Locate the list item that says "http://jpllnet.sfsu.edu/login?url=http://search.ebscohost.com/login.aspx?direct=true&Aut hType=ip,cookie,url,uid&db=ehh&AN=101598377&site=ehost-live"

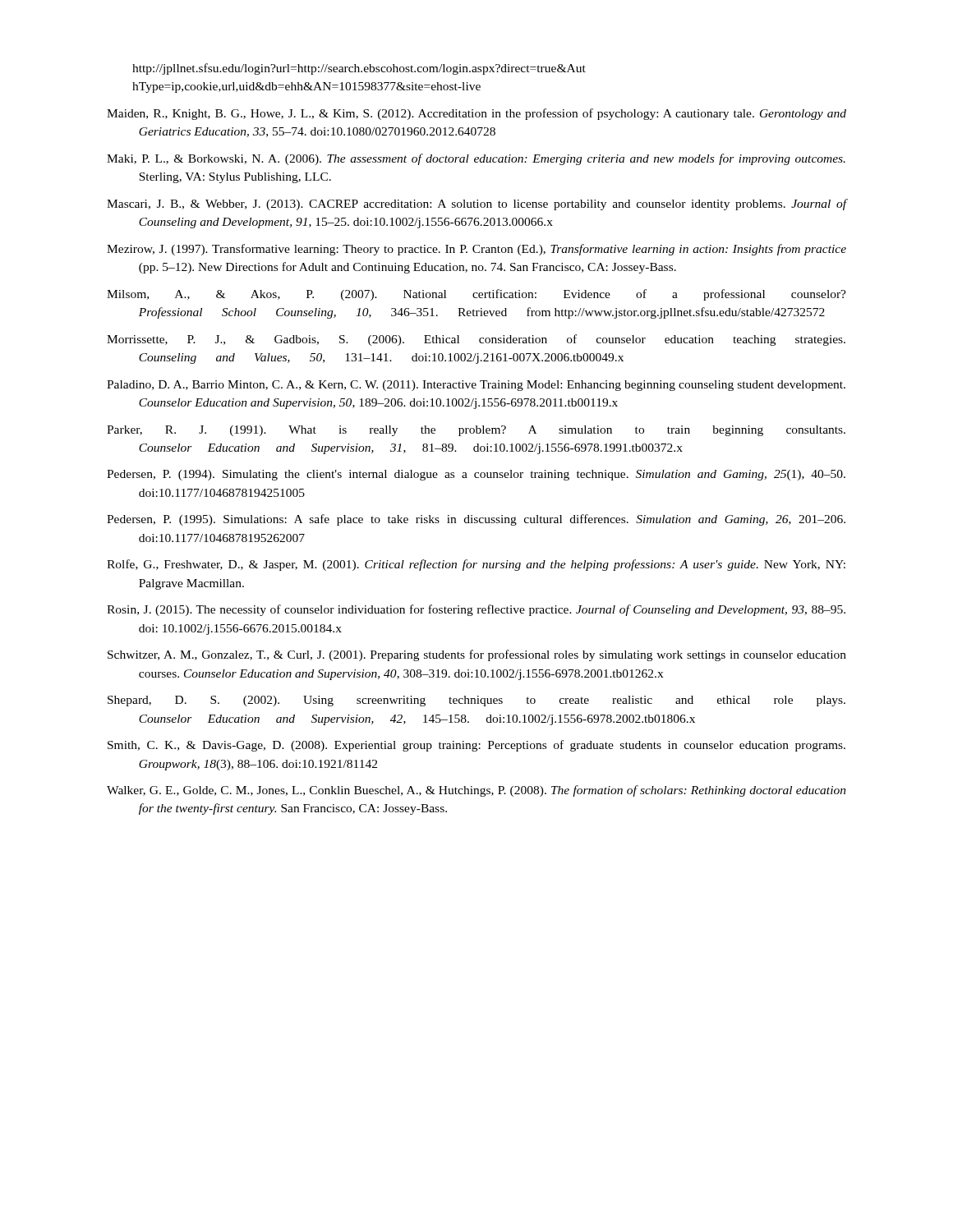point(346,77)
